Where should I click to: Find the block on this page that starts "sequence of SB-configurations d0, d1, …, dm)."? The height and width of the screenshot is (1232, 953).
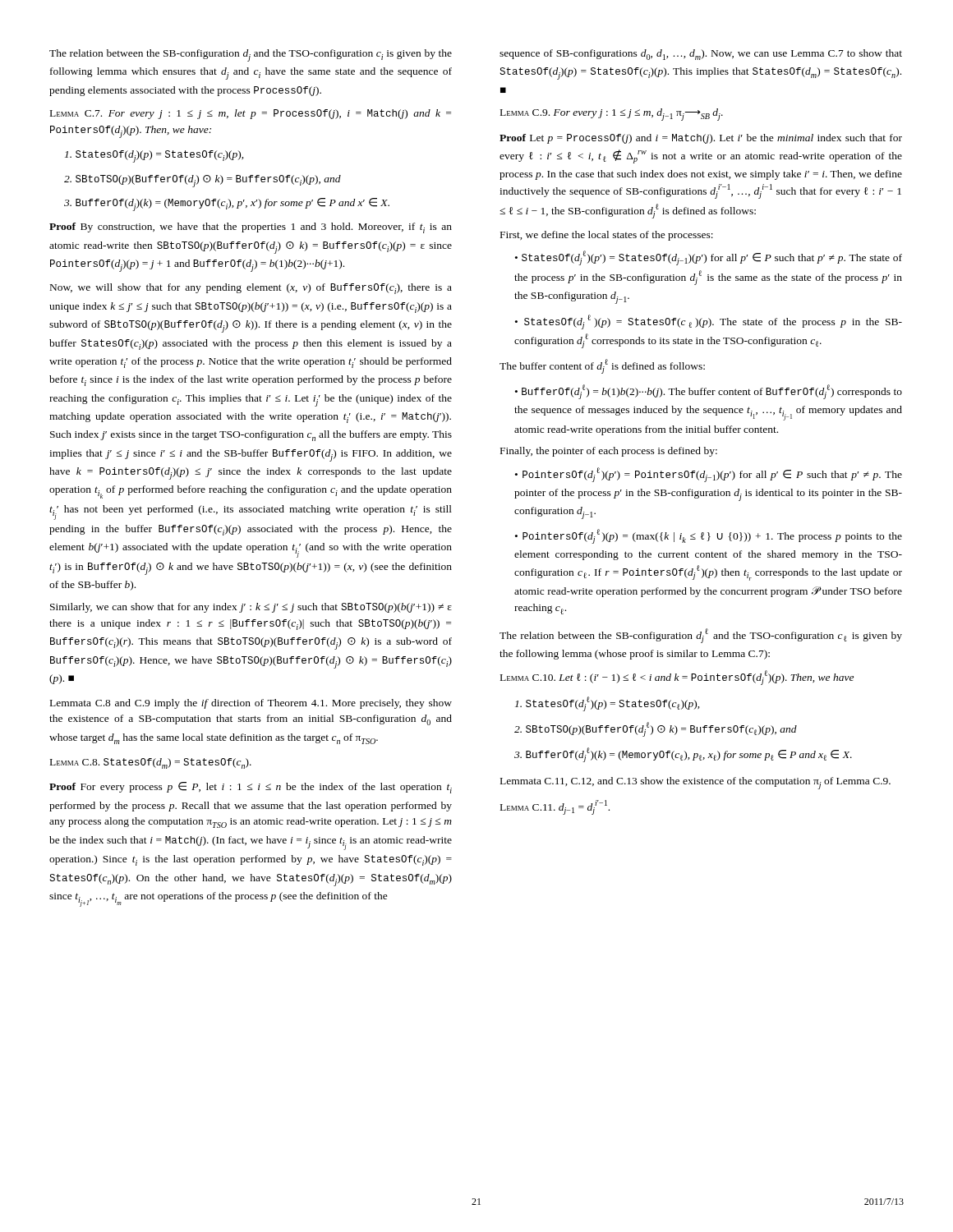pyautogui.click(x=701, y=72)
